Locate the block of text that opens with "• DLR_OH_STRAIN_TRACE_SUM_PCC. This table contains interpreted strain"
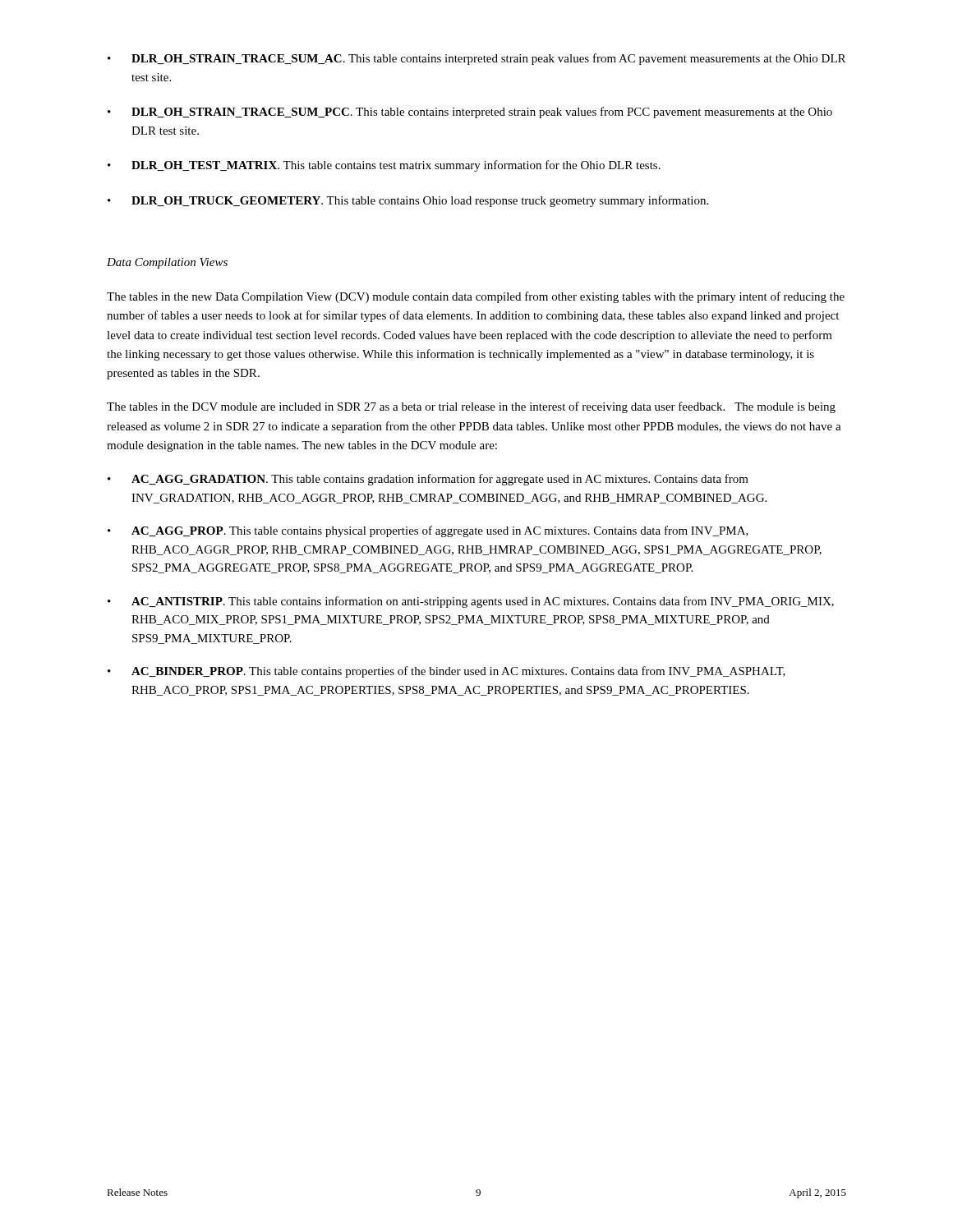The height and width of the screenshot is (1232, 953). [x=476, y=121]
